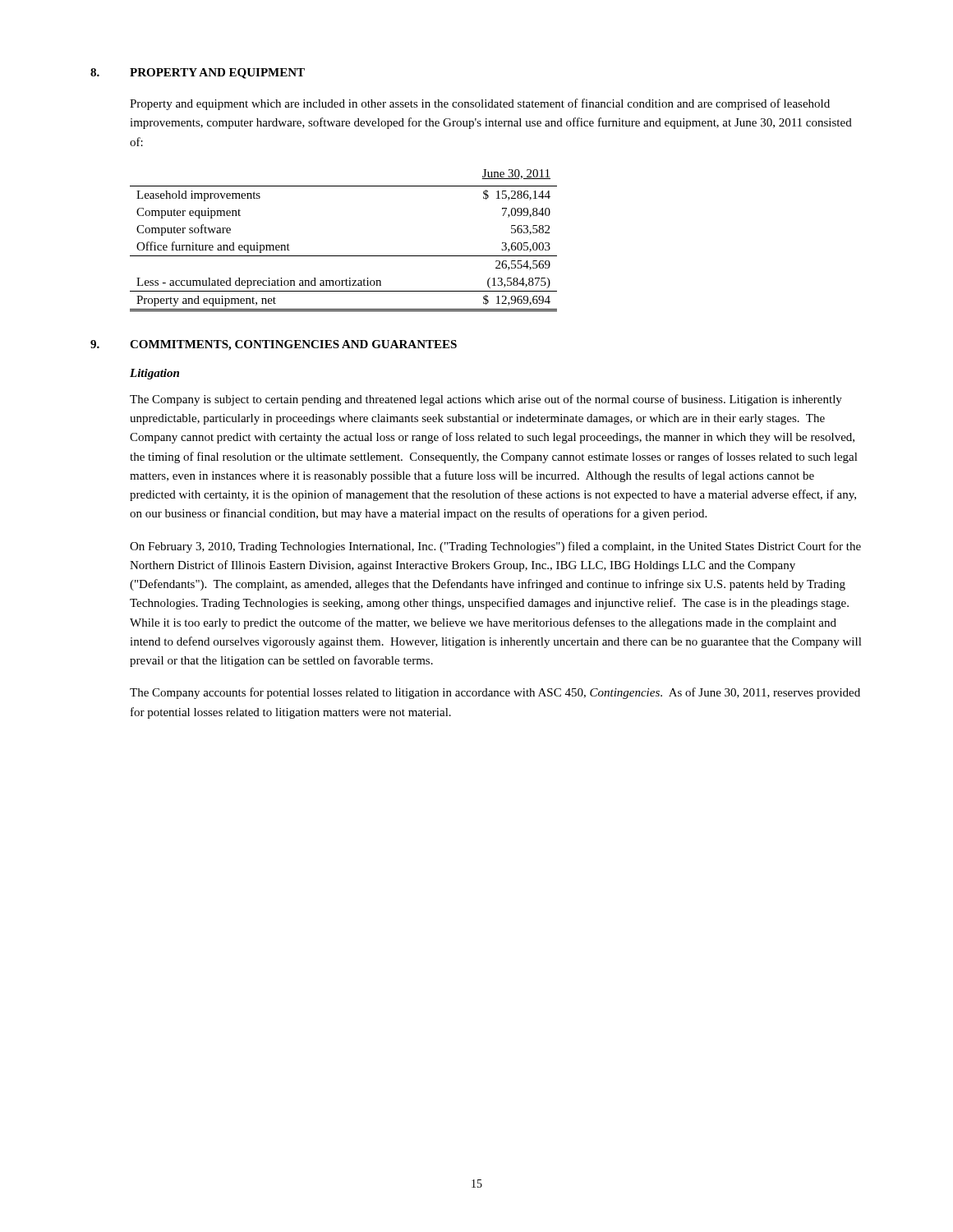Point to the text block starting "On February 3, 2010, Trading Technologies International,"
This screenshot has height=1232, width=953.
pyautogui.click(x=496, y=603)
